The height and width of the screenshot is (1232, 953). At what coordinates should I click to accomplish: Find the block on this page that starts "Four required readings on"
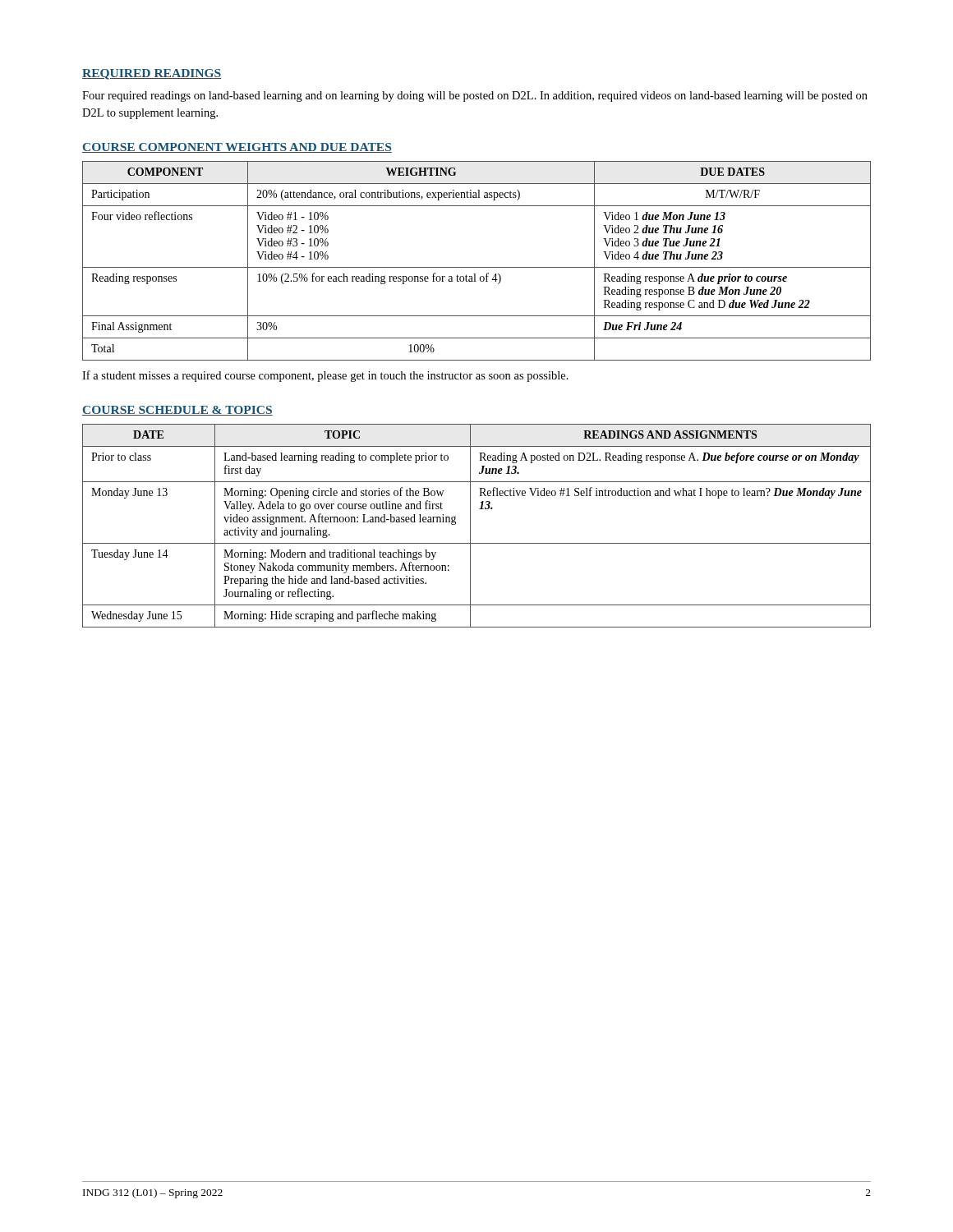click(x=475, y=104)
